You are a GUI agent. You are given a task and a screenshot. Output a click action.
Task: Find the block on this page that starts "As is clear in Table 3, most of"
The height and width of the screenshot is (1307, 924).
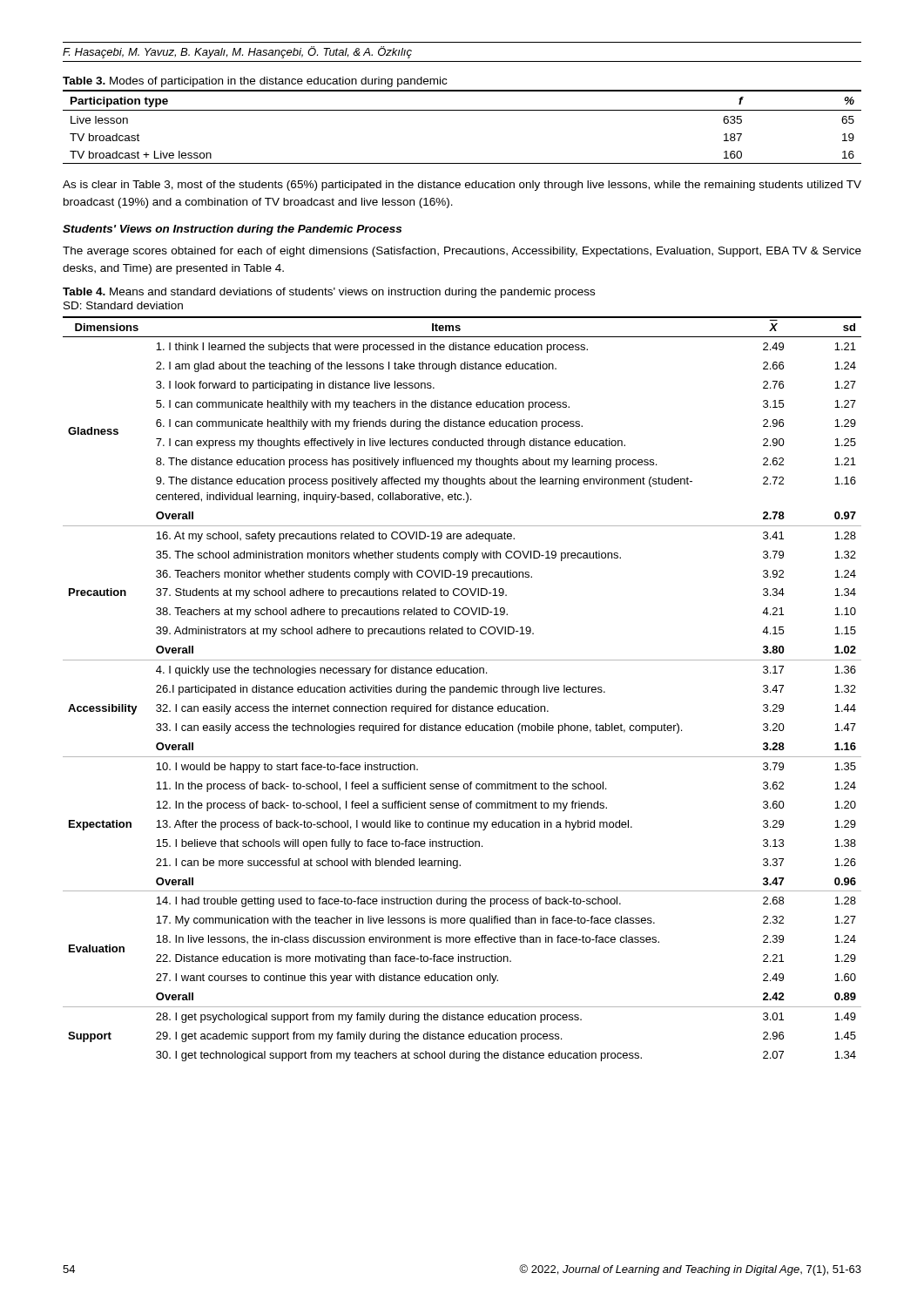(462, 193)
